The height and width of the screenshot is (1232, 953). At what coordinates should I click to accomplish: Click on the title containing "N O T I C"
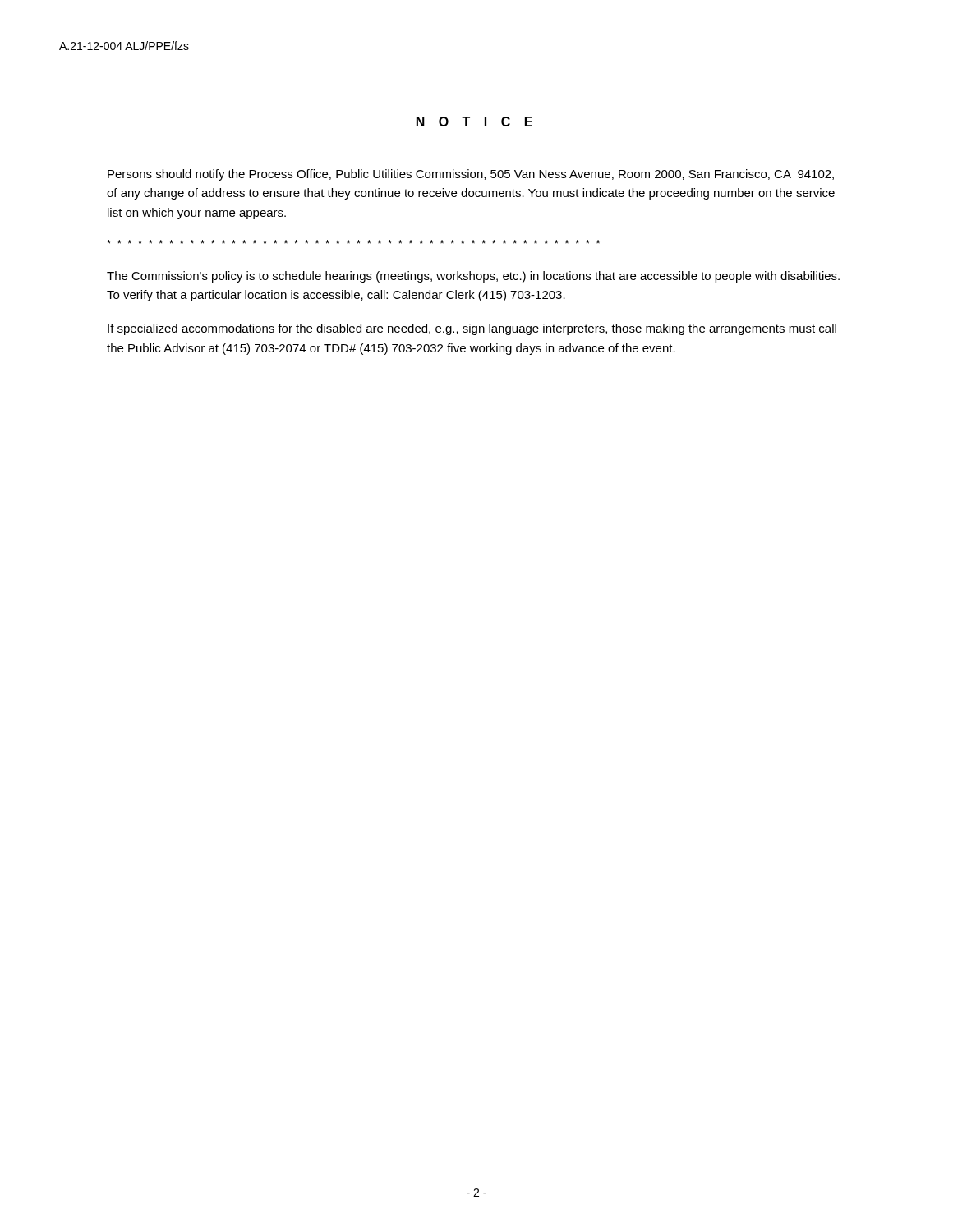click(x=476, y=122)
